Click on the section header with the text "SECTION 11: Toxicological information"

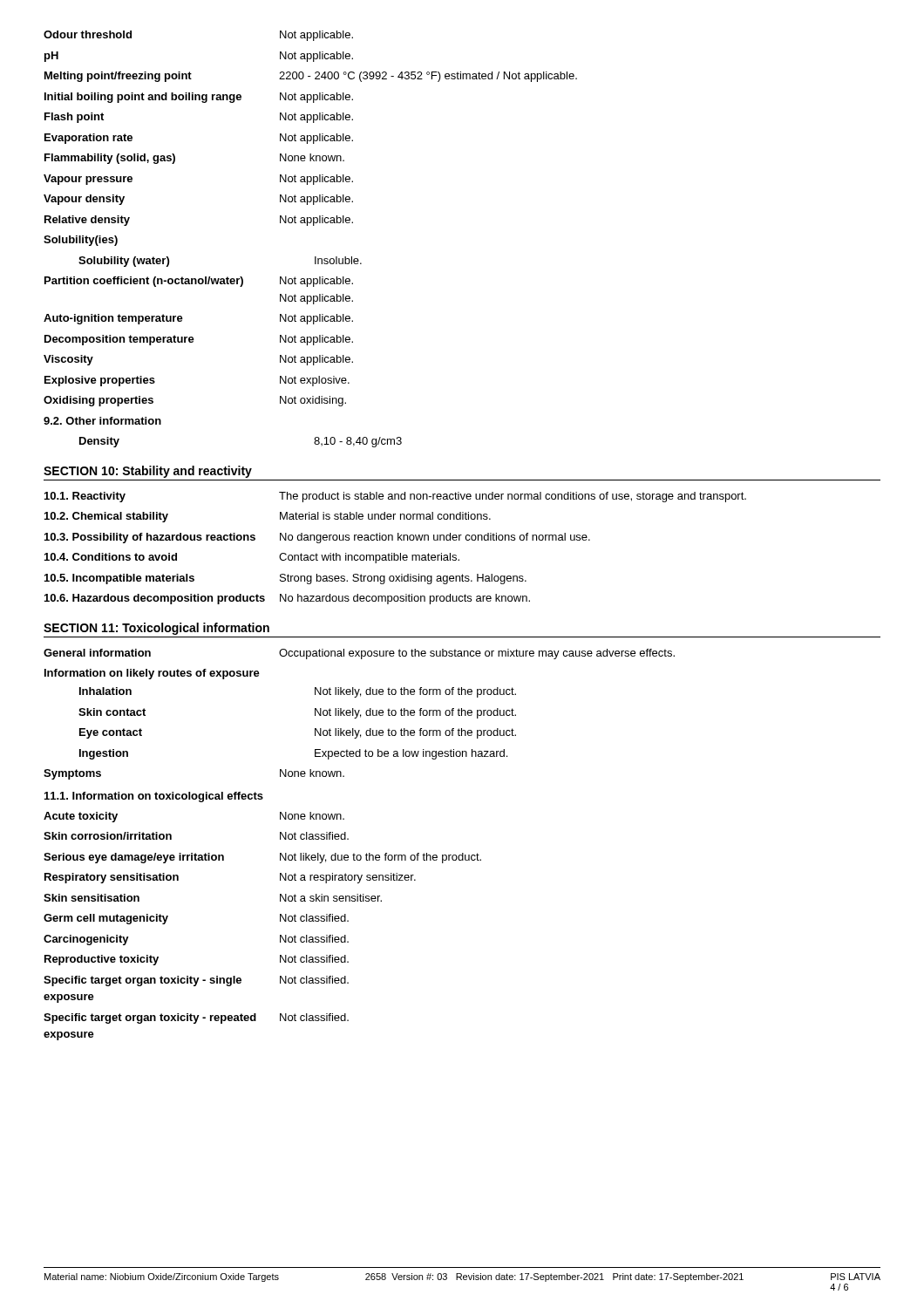(x=157, y=627)
